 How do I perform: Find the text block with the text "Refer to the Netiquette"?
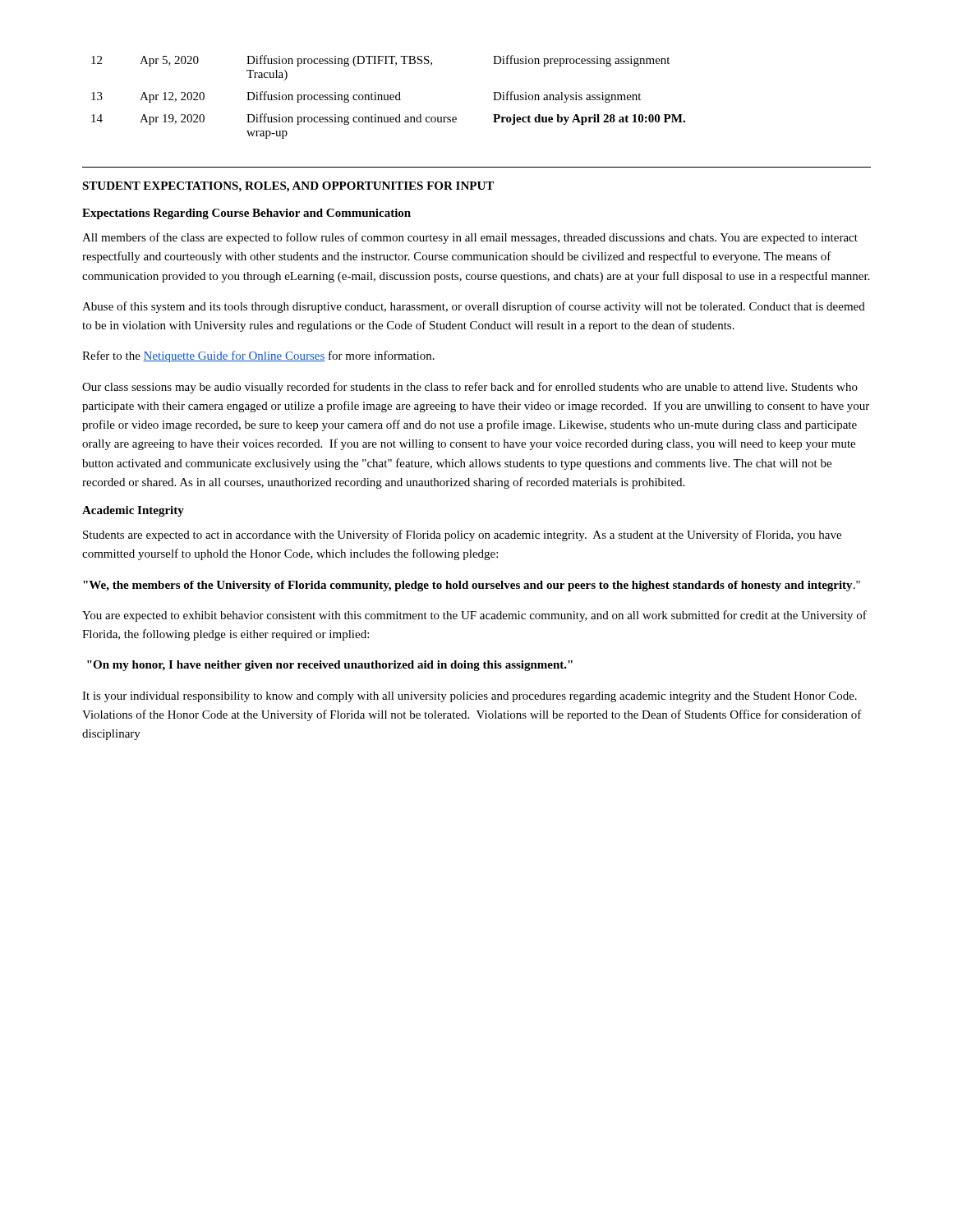259,356
